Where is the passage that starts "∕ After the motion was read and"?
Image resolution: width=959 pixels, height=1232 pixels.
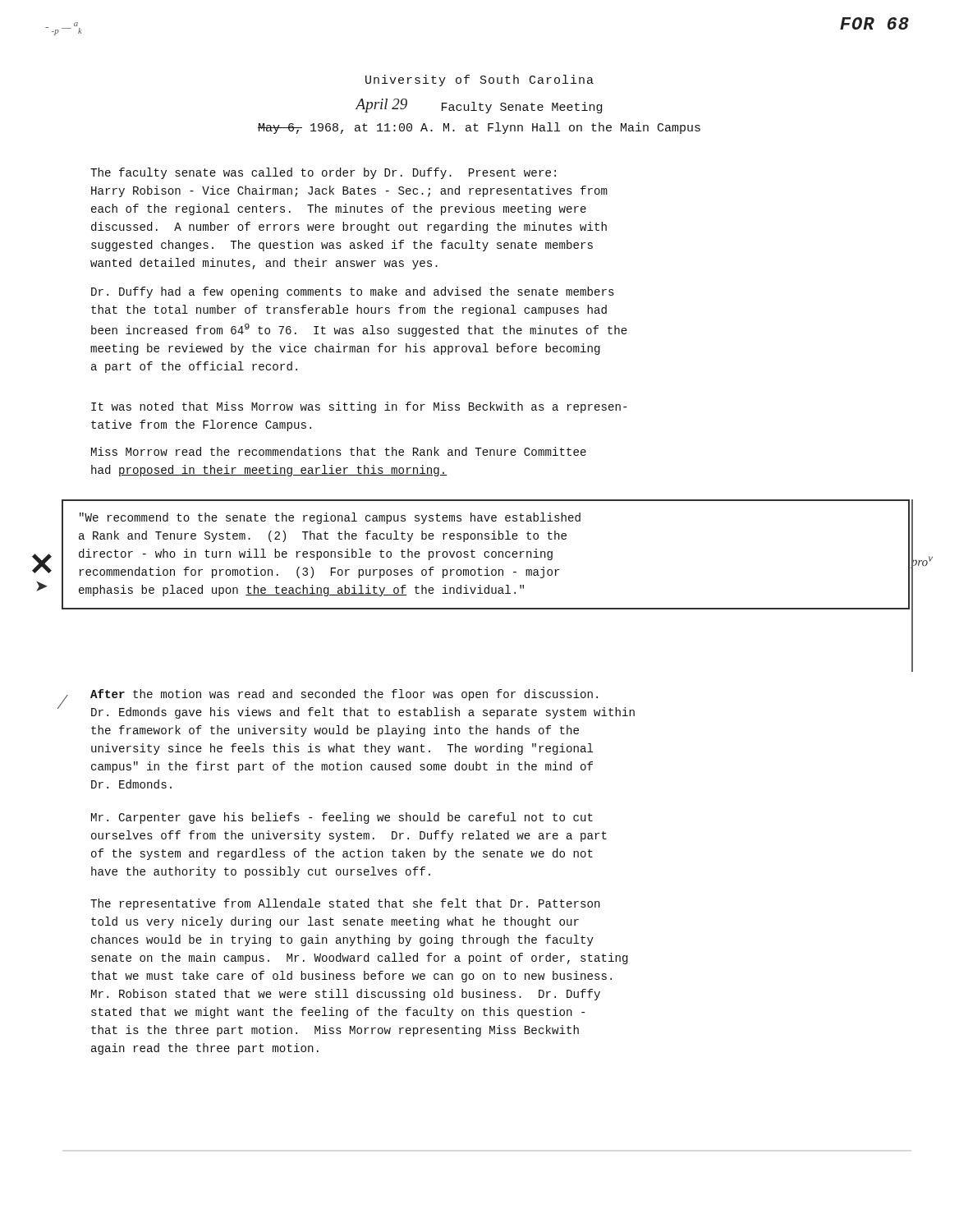[363, 739]
